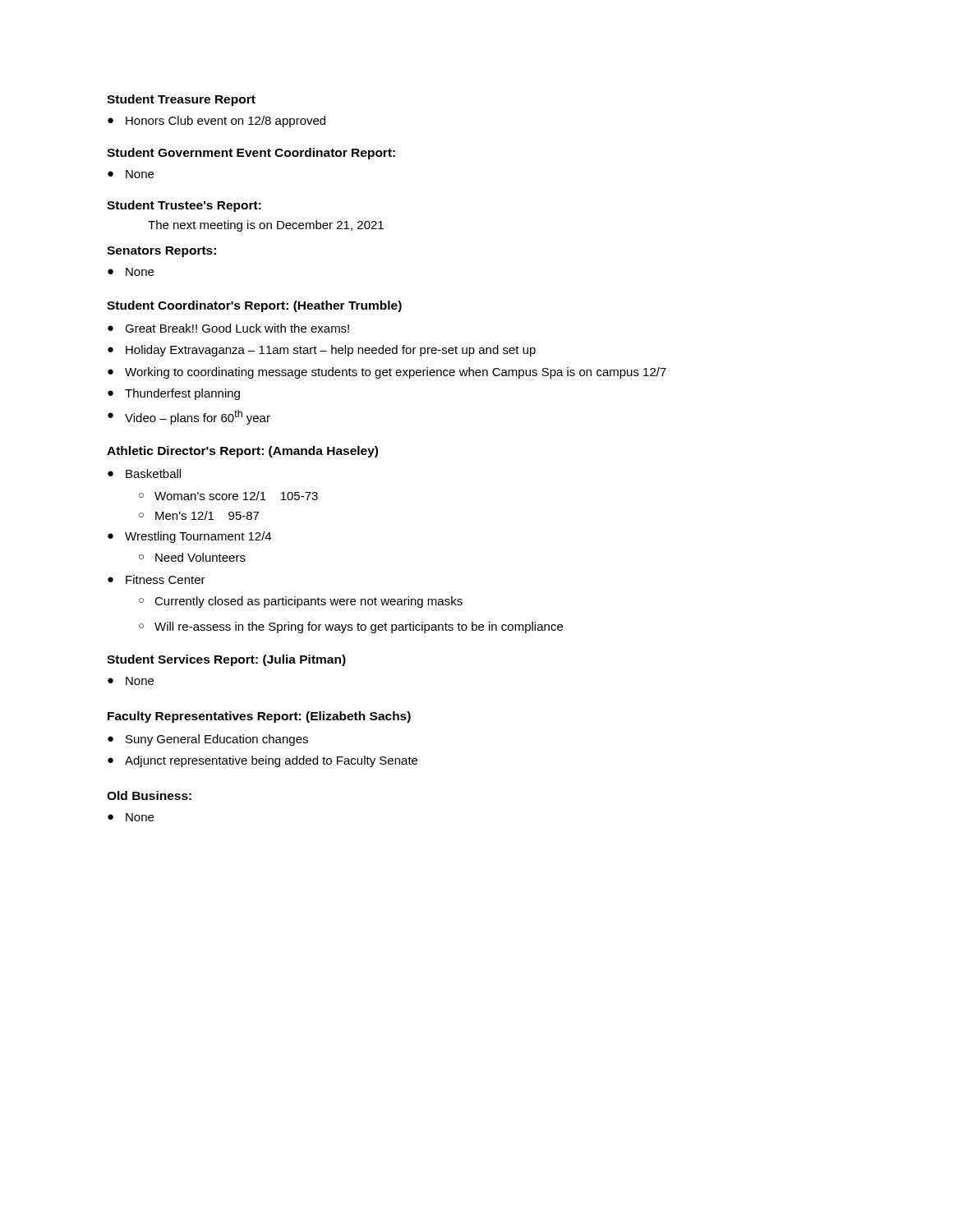Locate the block of text that opens with "○ Currently closed as"
This screenshot has height=1232, width=953.
click(301, 602)
